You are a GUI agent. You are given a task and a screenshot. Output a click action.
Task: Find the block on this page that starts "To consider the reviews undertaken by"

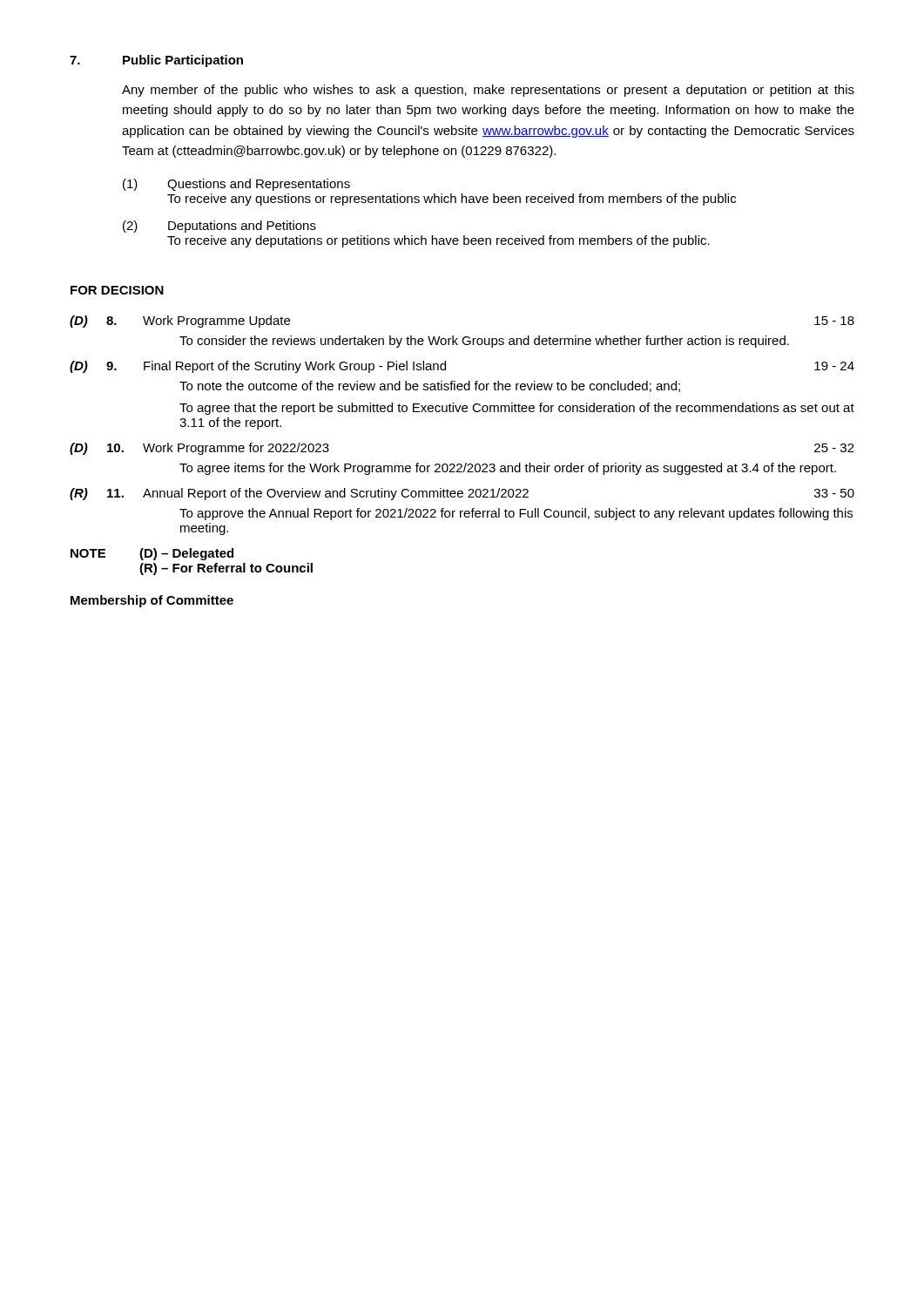point(517,340)
